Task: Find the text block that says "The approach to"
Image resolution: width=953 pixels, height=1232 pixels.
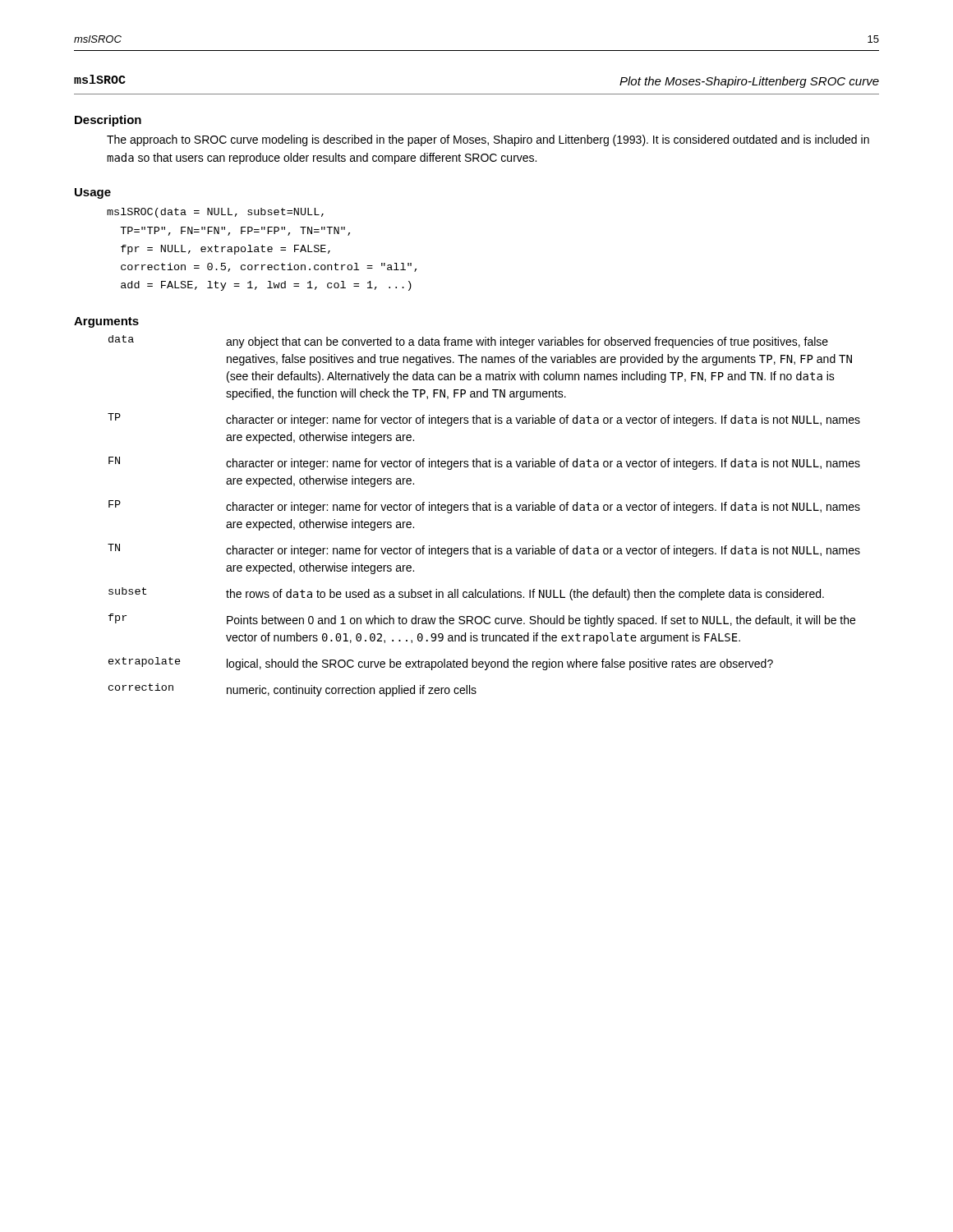Action: [x=488, y=149]
